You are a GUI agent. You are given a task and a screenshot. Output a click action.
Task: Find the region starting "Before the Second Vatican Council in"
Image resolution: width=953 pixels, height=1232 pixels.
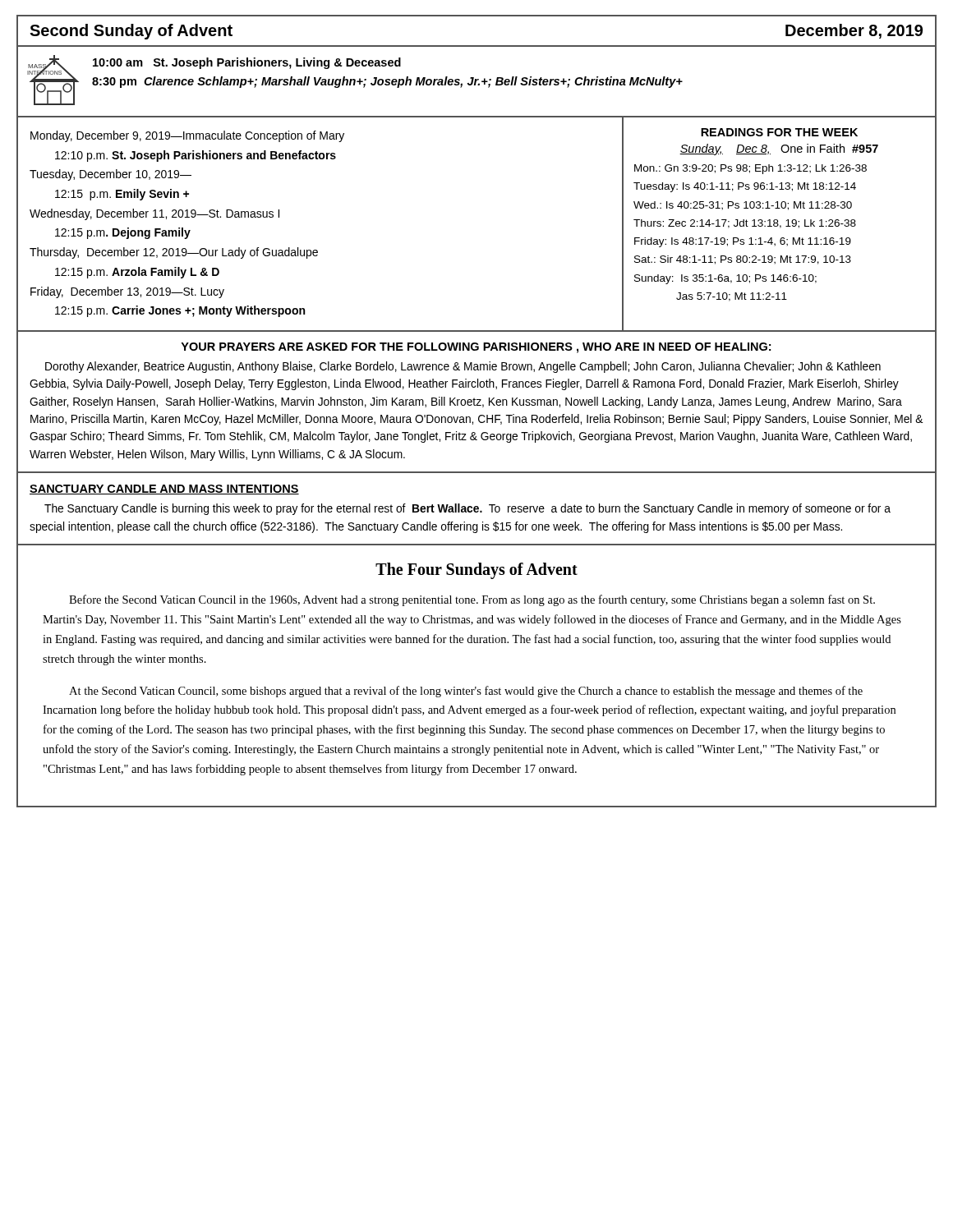tap(472, 629)
